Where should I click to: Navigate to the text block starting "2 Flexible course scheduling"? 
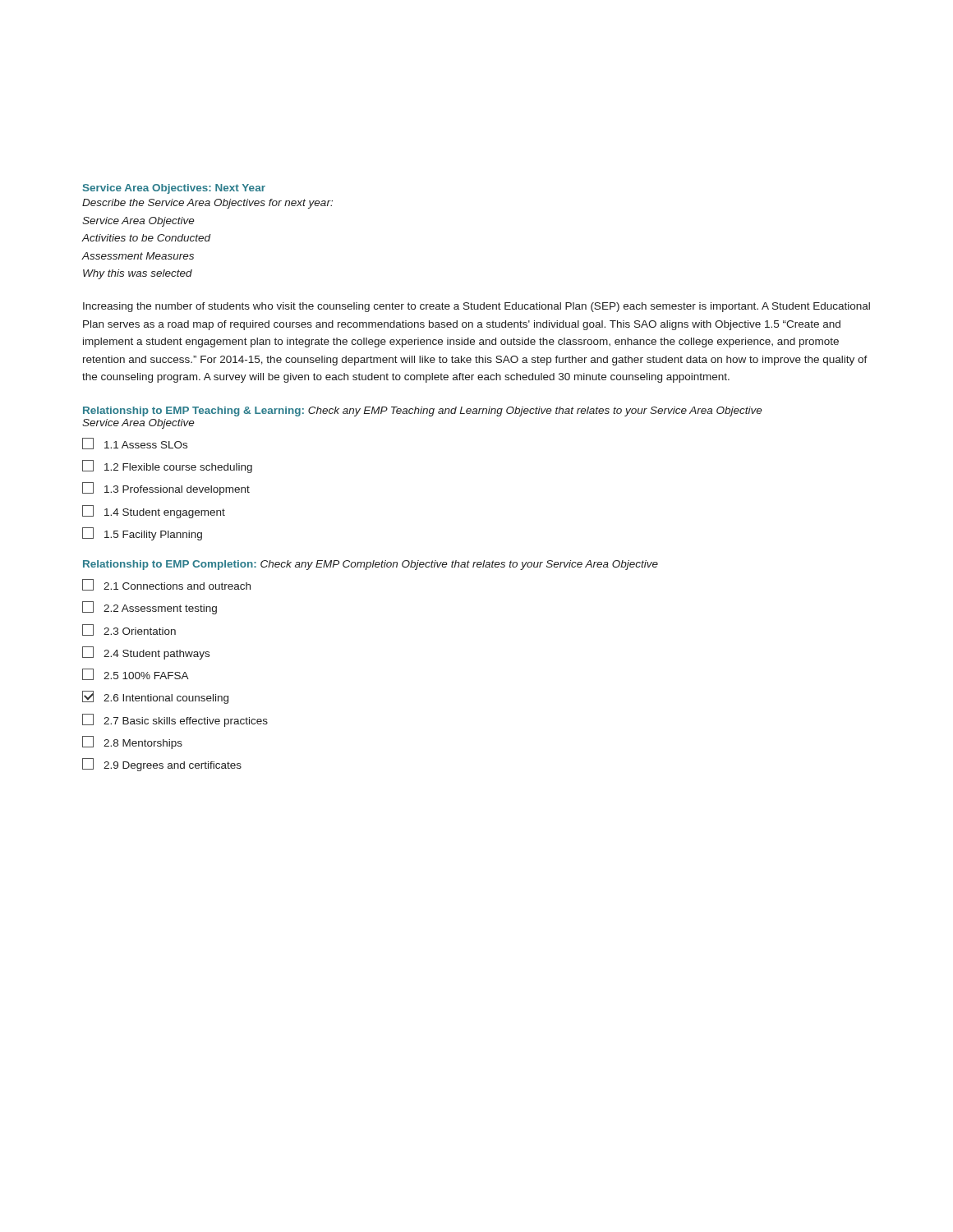coord(167,467)
